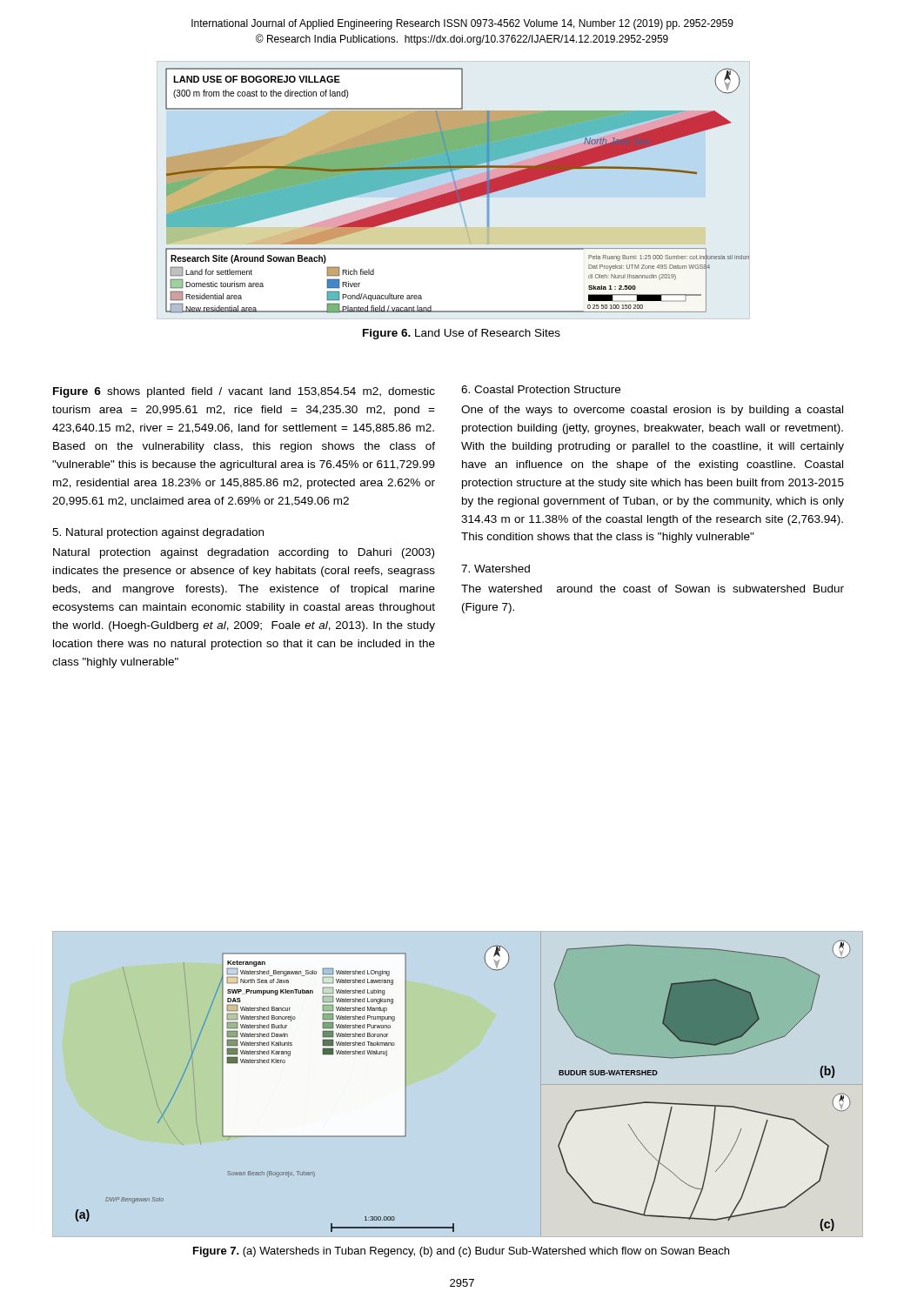Select the region starting "7. Watershed"
Viewport: 924px width, 1305px height.
(x=496, y=569)
